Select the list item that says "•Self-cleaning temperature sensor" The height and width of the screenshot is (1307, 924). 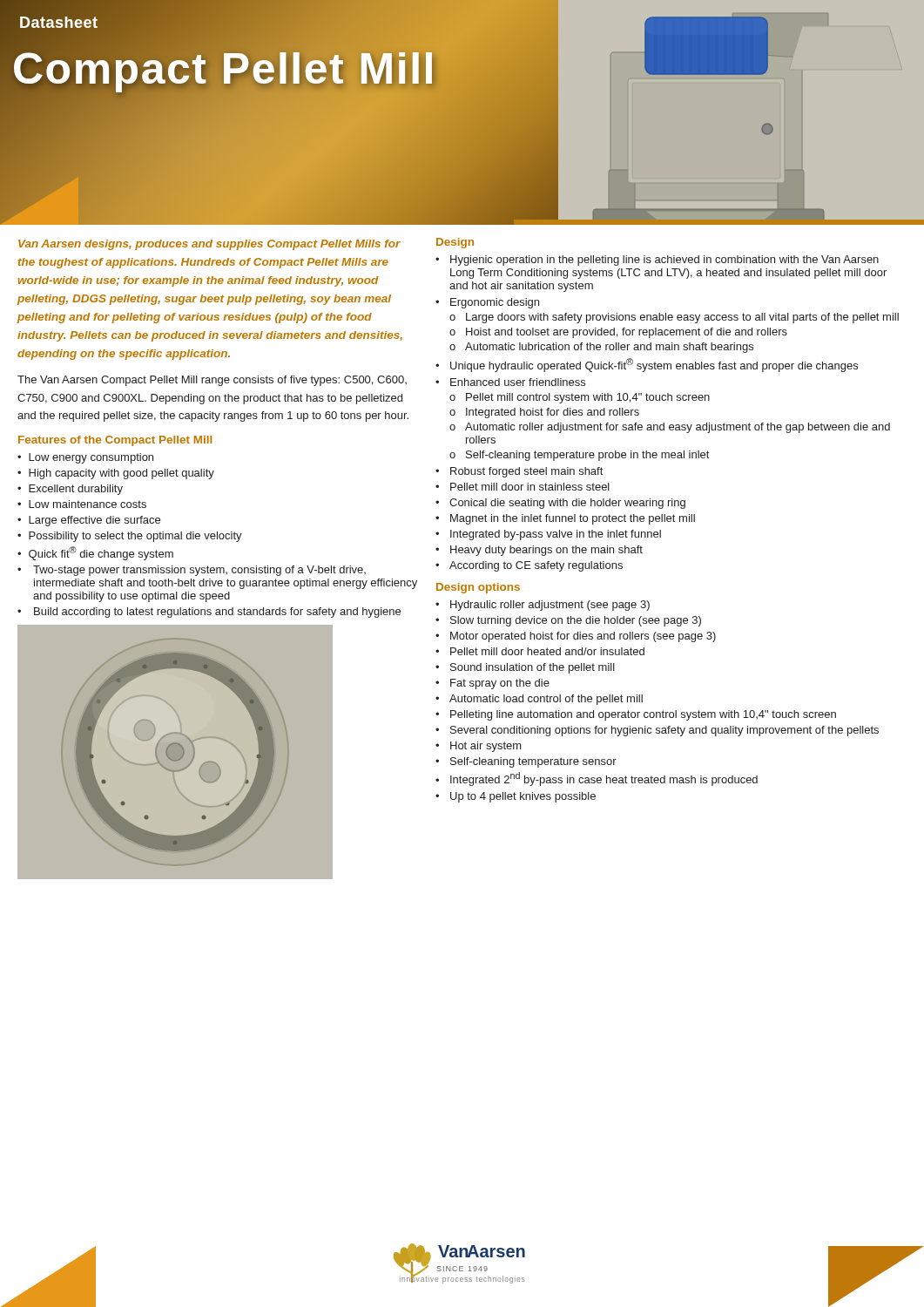pos(526,761)
